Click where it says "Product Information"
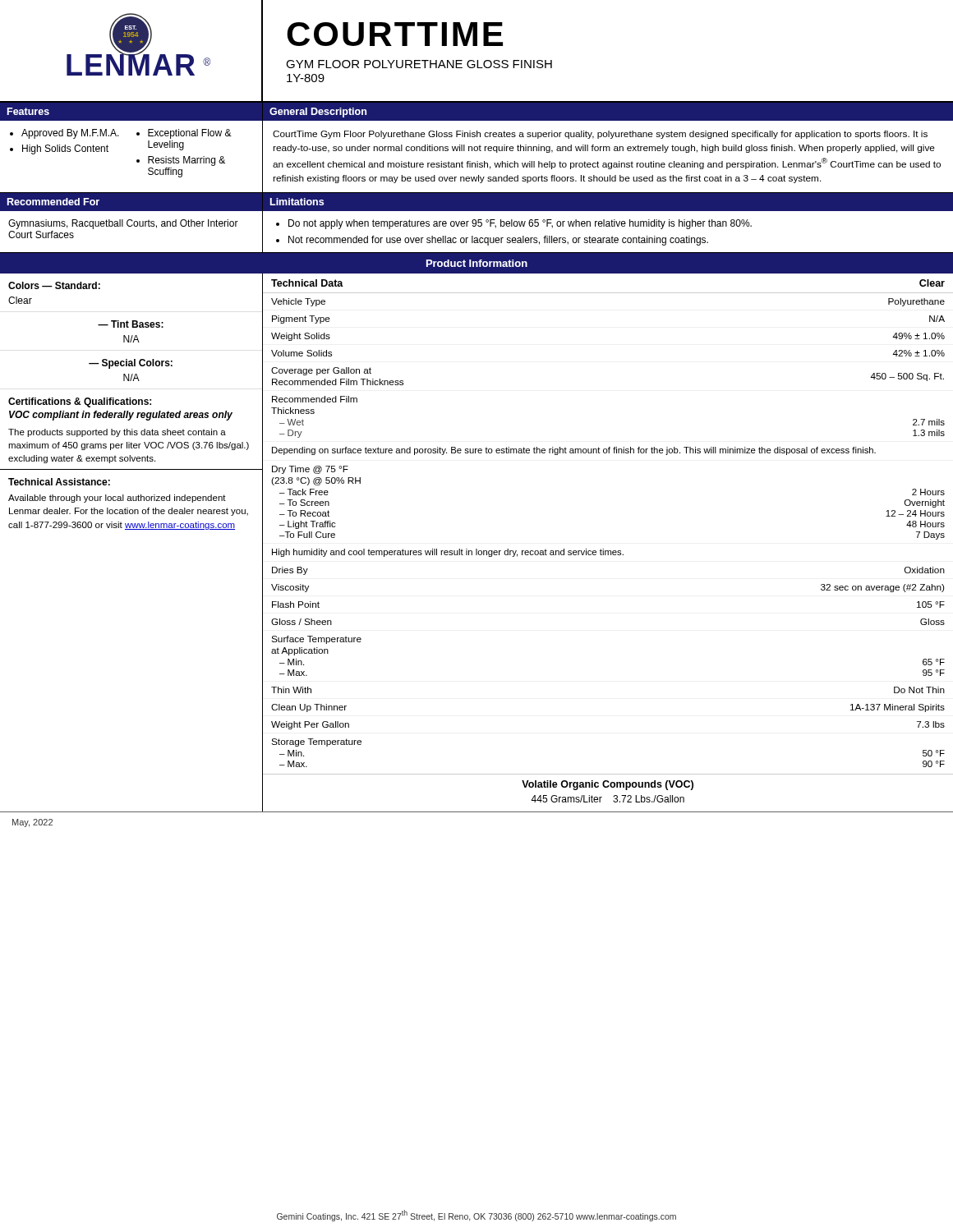This screenshot has width=953, height=1232. (476, 264)
